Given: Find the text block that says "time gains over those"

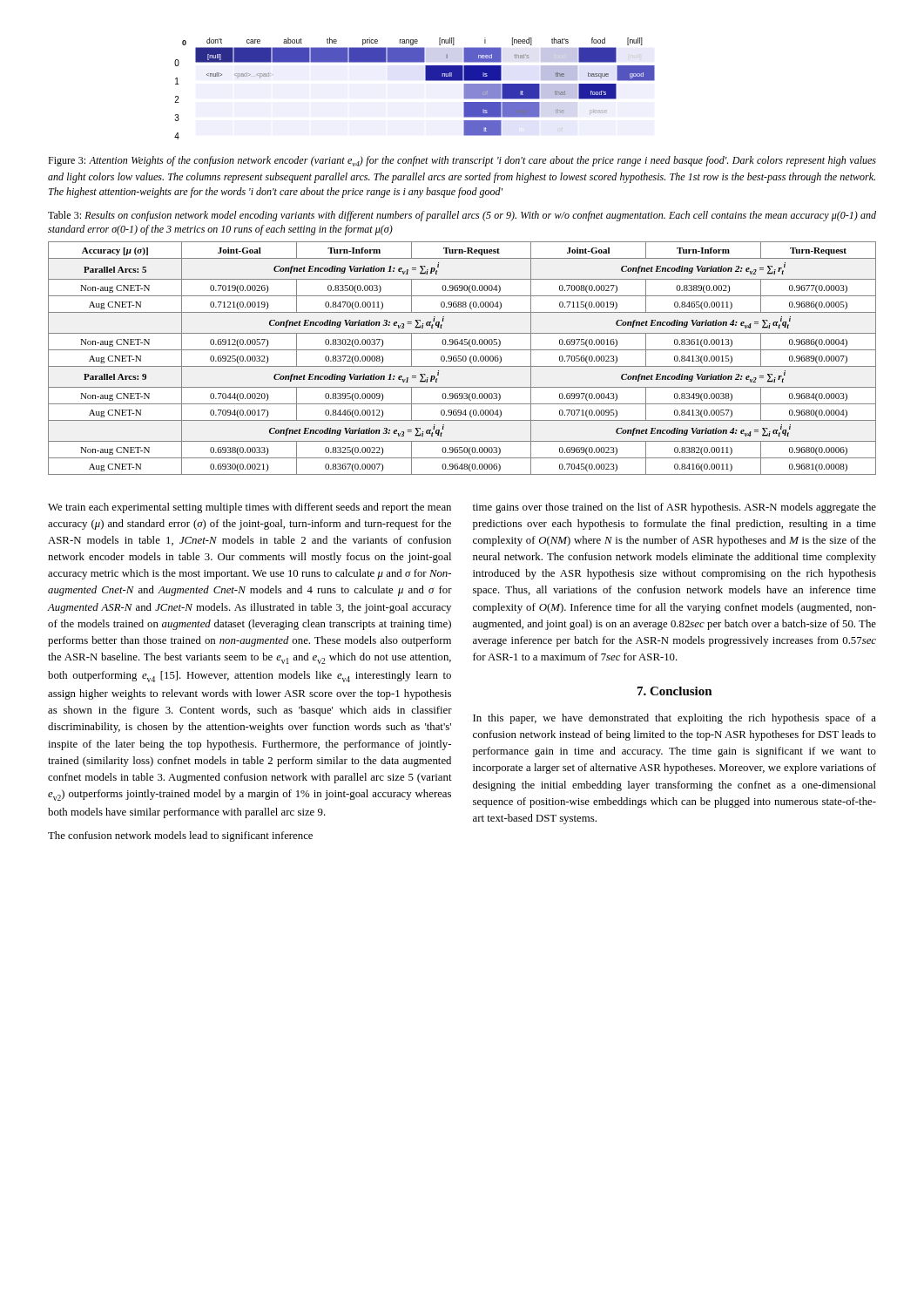Looking at the screenshot, I should coord(674,582).
